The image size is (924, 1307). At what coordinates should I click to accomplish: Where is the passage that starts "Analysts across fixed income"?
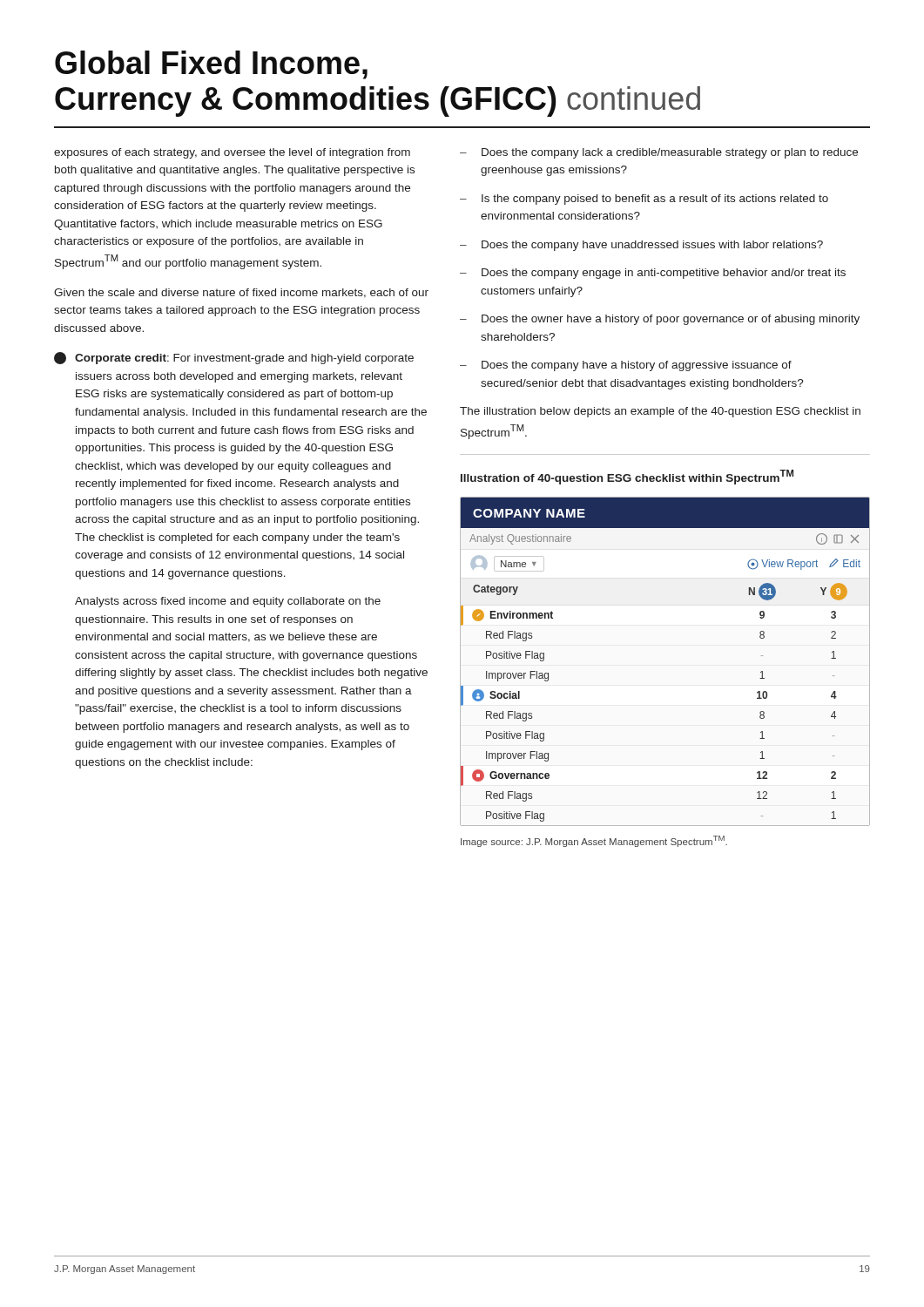pos(251,681)
